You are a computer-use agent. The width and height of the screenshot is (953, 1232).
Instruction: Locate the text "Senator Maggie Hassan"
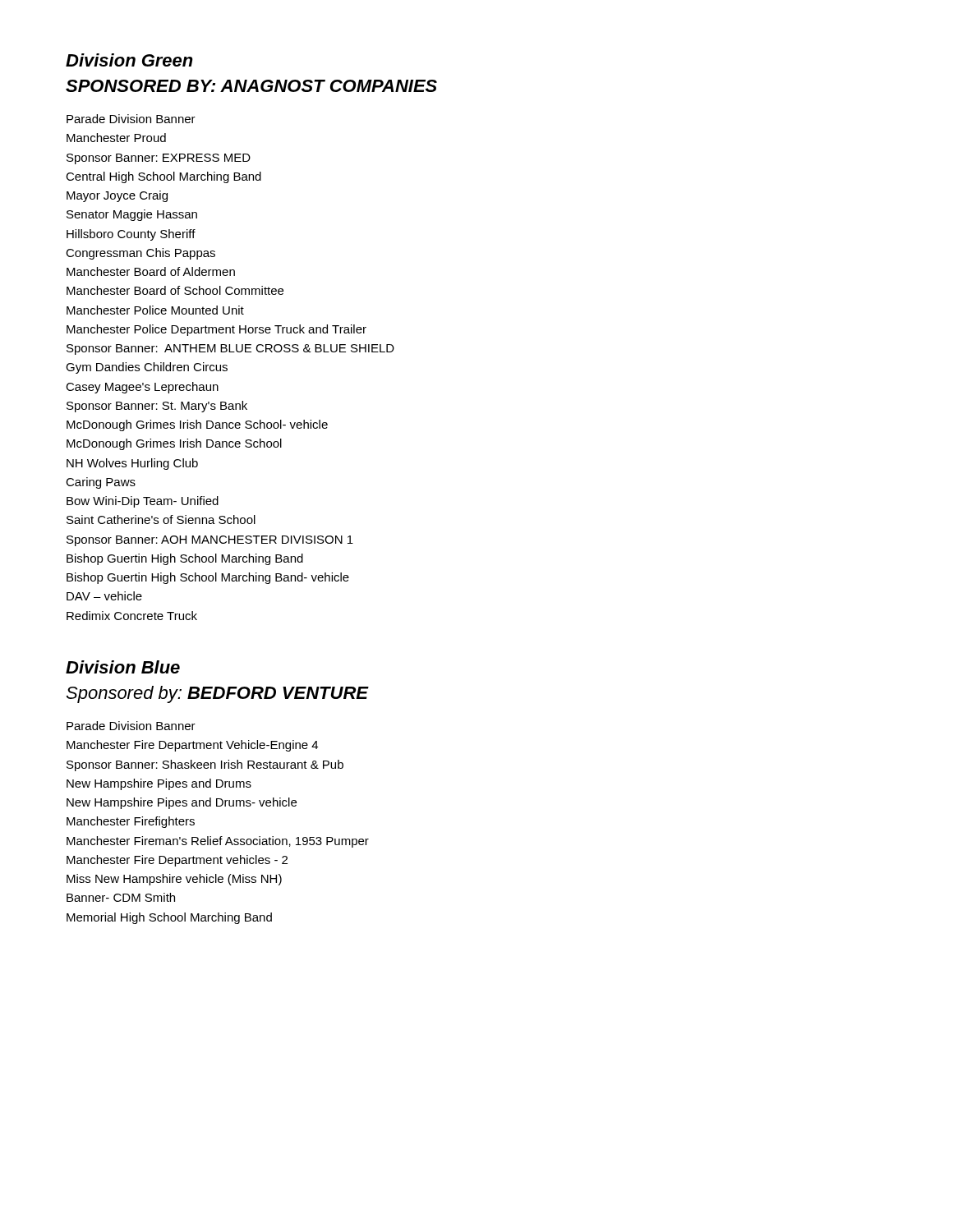pyautogui.click(x=132, y=215)
